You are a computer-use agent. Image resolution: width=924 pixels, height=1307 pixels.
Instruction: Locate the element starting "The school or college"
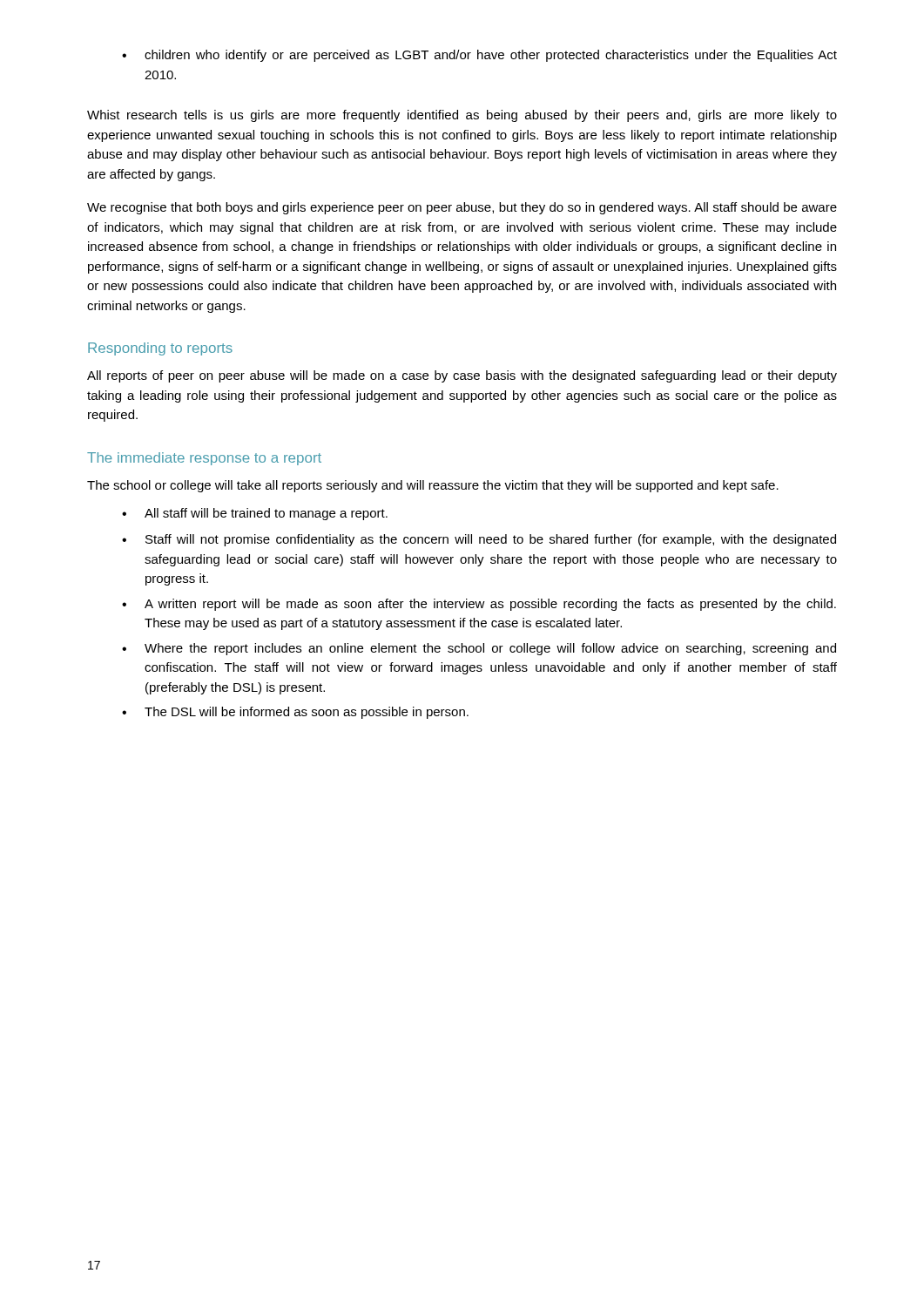(x=433, y=484)
